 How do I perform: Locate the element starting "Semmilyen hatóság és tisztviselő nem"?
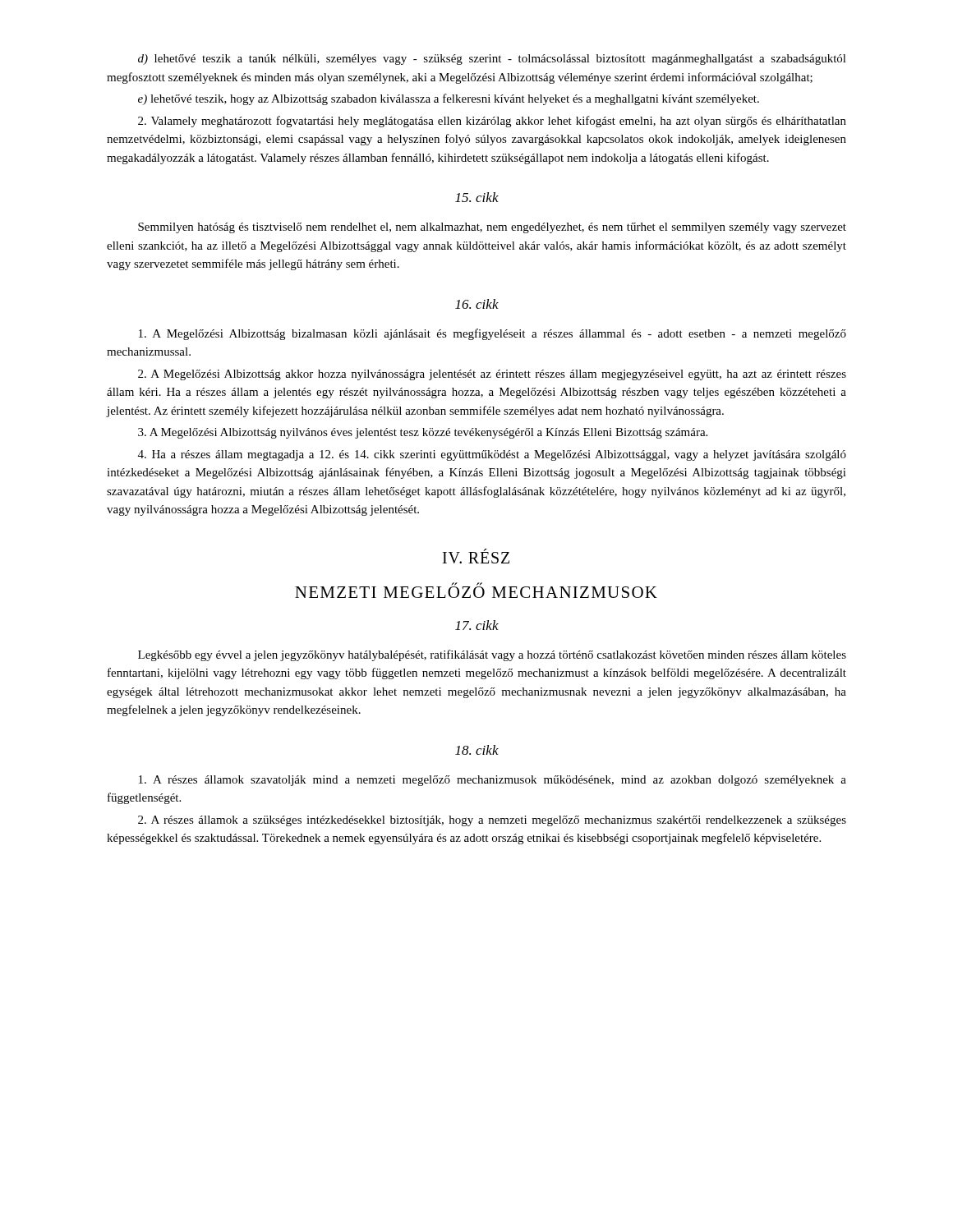tap(476, 245)
